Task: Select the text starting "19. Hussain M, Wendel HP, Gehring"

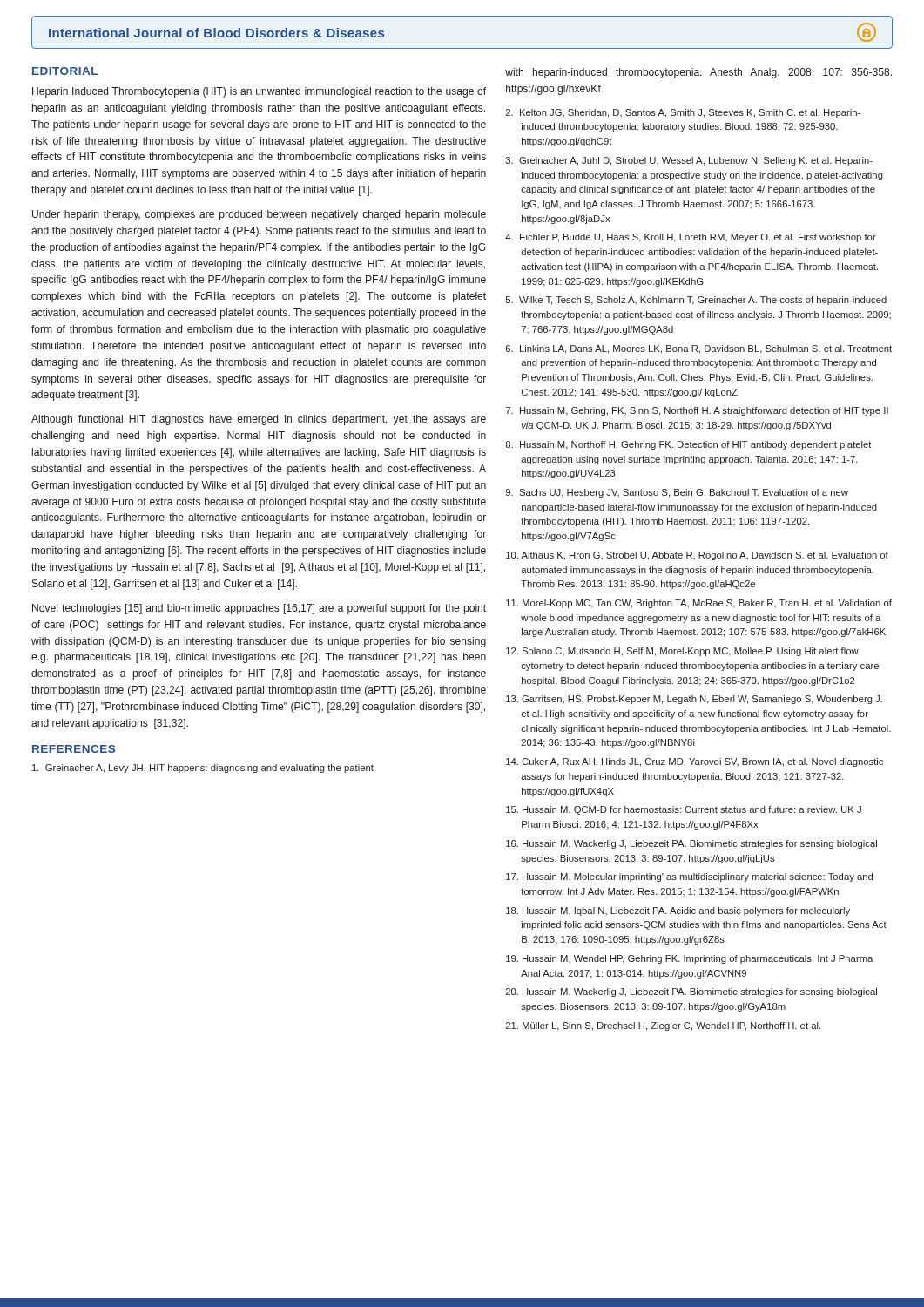Action: pos(689,966)
